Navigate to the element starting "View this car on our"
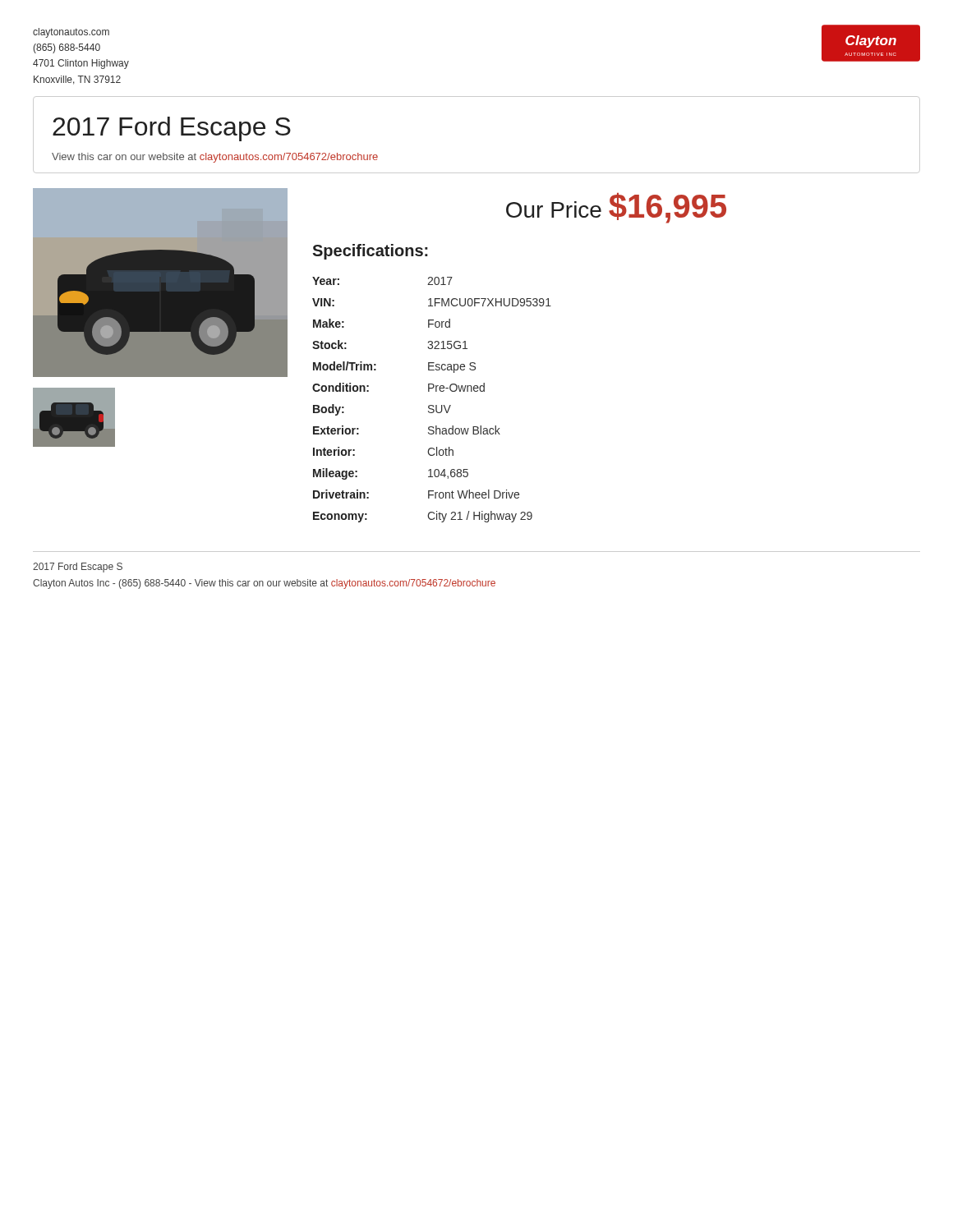 (215, 156)
